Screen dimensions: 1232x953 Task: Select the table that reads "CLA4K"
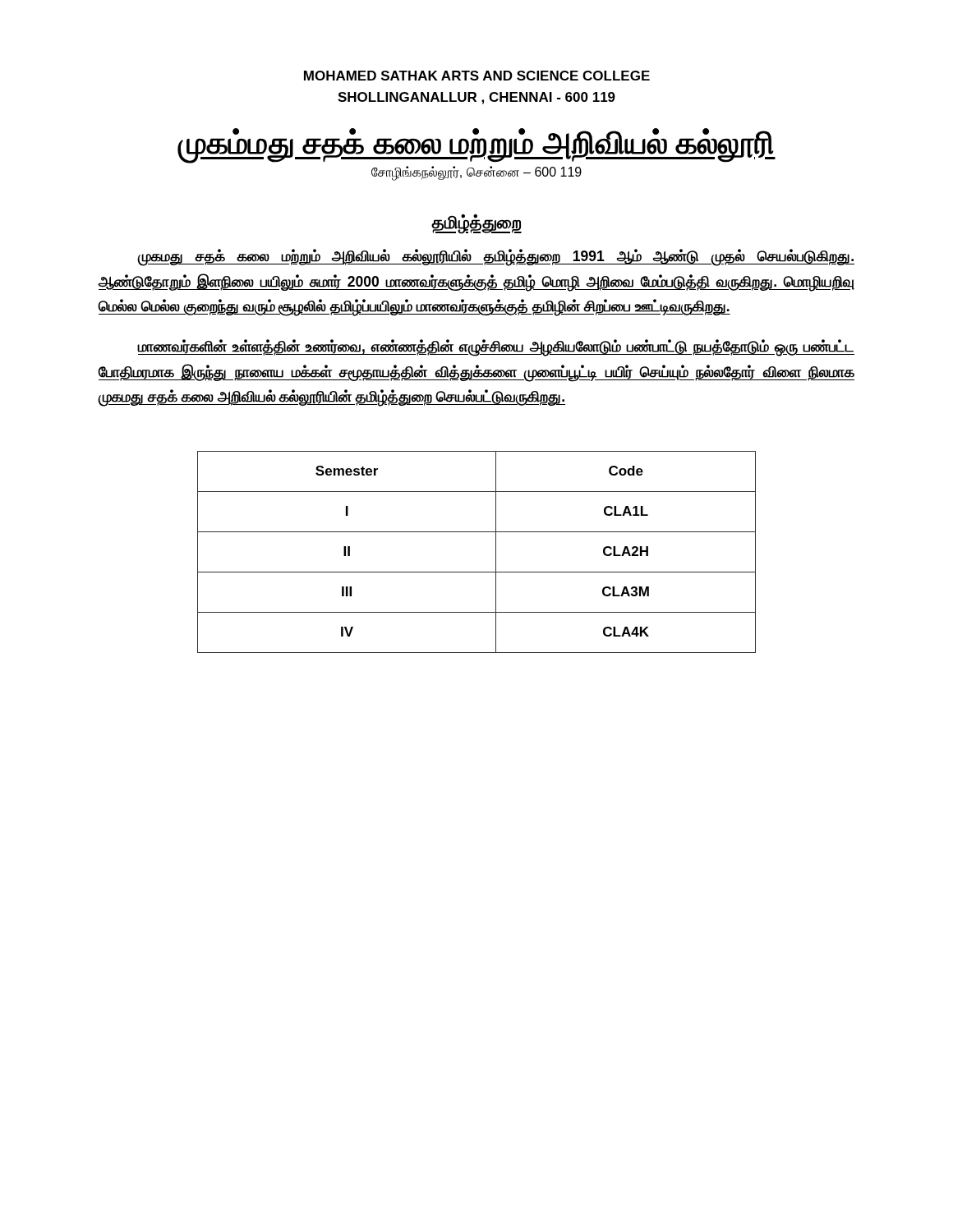pyautogui.click(x=476, y=552)
